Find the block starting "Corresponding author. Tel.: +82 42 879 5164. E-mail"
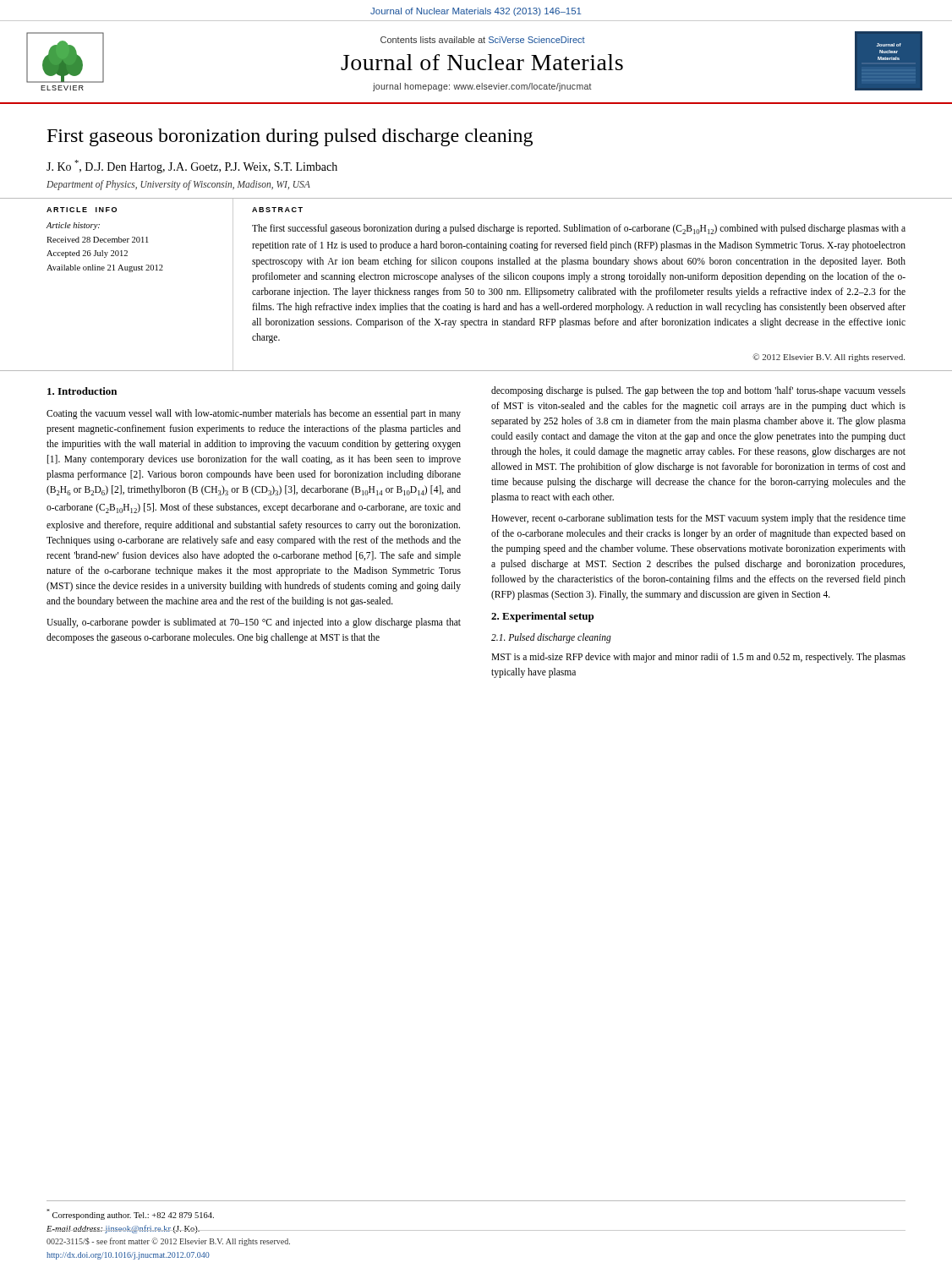952x1268 pixels. [130, 1221]
